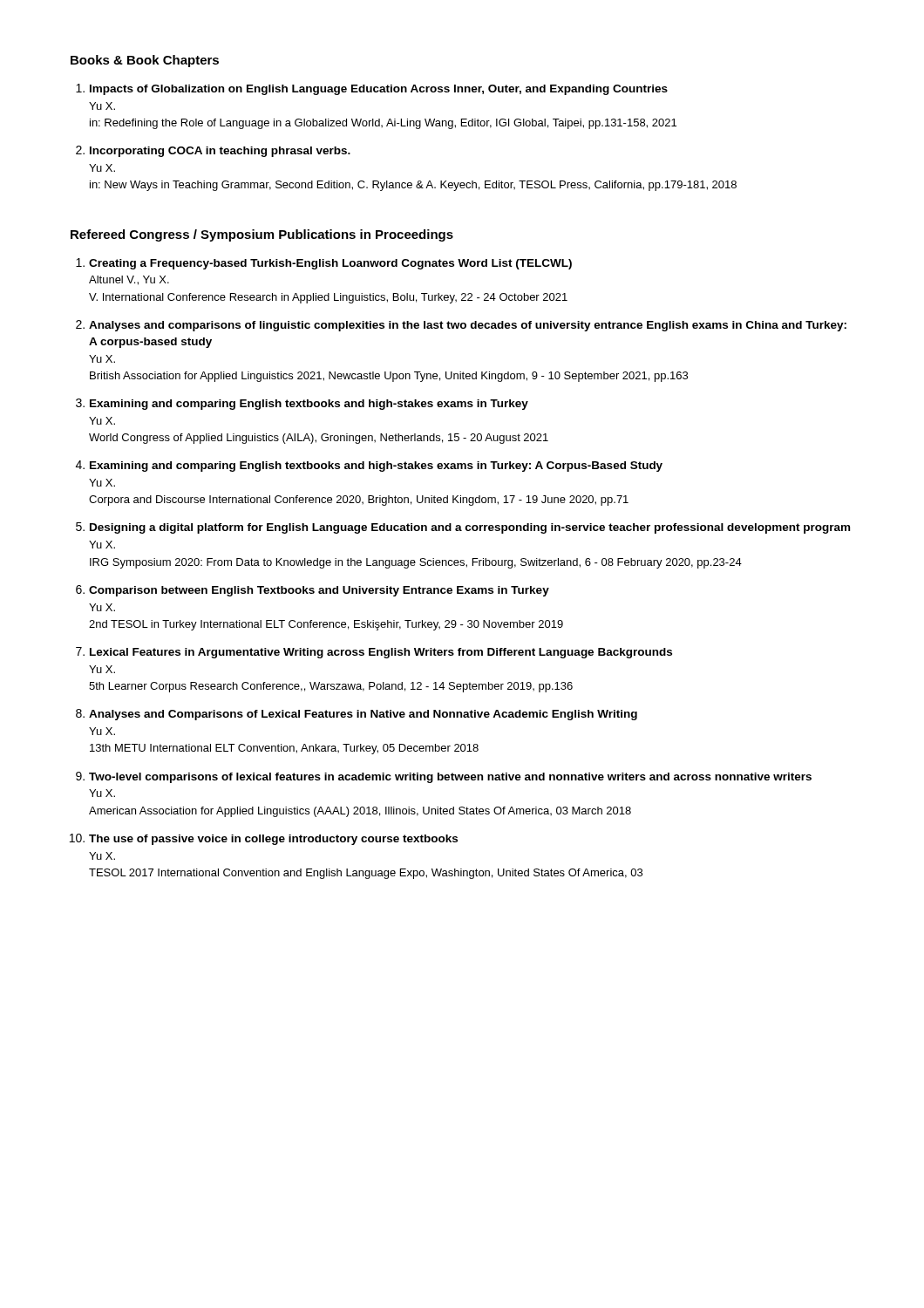This screenshot has height=1308, width=924.
Task: Click on the text block starting "Impacts of Globalization on"
Action: pyautogui.click(x=379, y=90)
